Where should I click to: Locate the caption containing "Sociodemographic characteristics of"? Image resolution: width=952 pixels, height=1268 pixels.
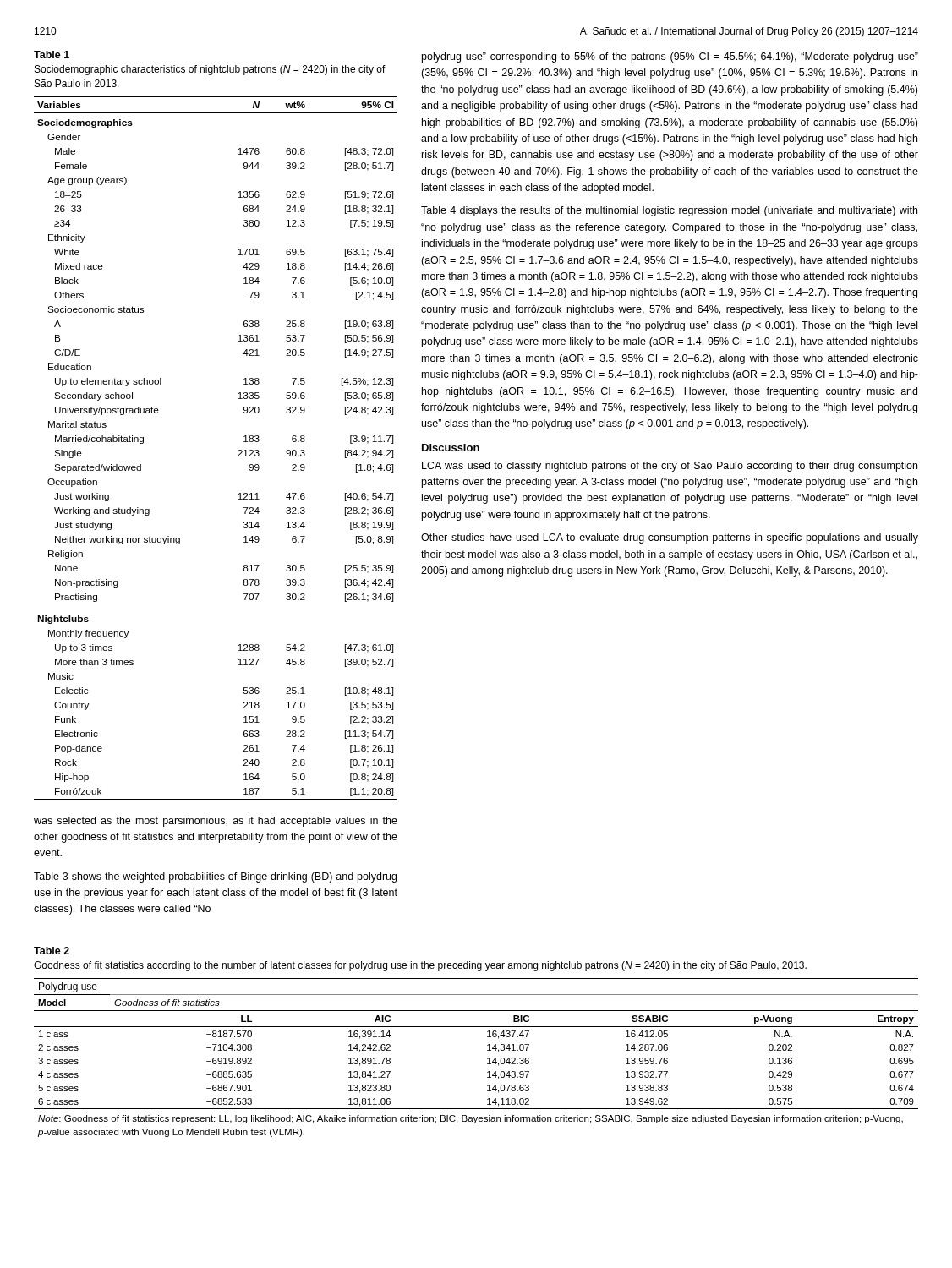coord(209,76)
